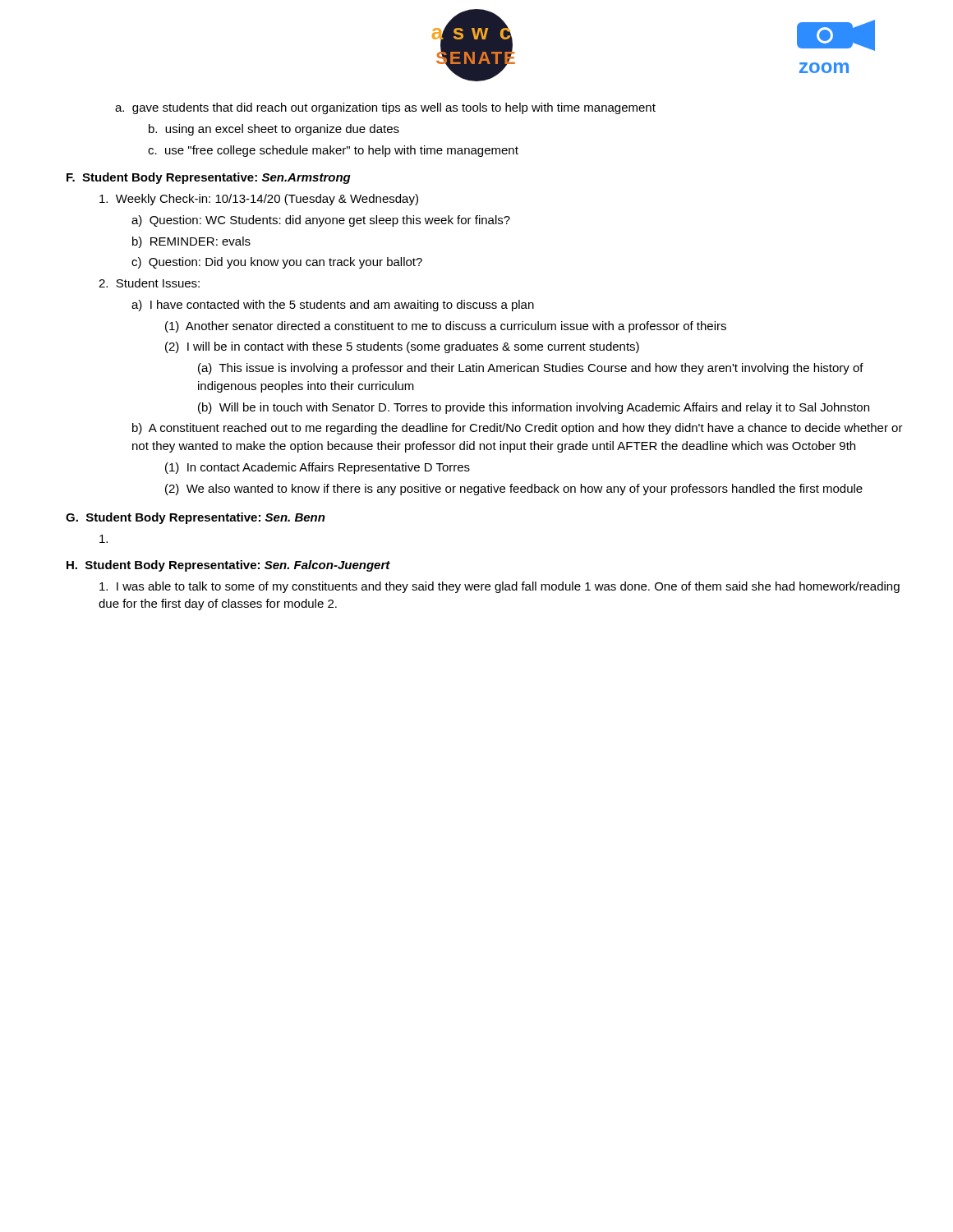
Task: Point to the block beginning "(1) In contact Academic Affairs Representative"
Action: click(317, 467)
